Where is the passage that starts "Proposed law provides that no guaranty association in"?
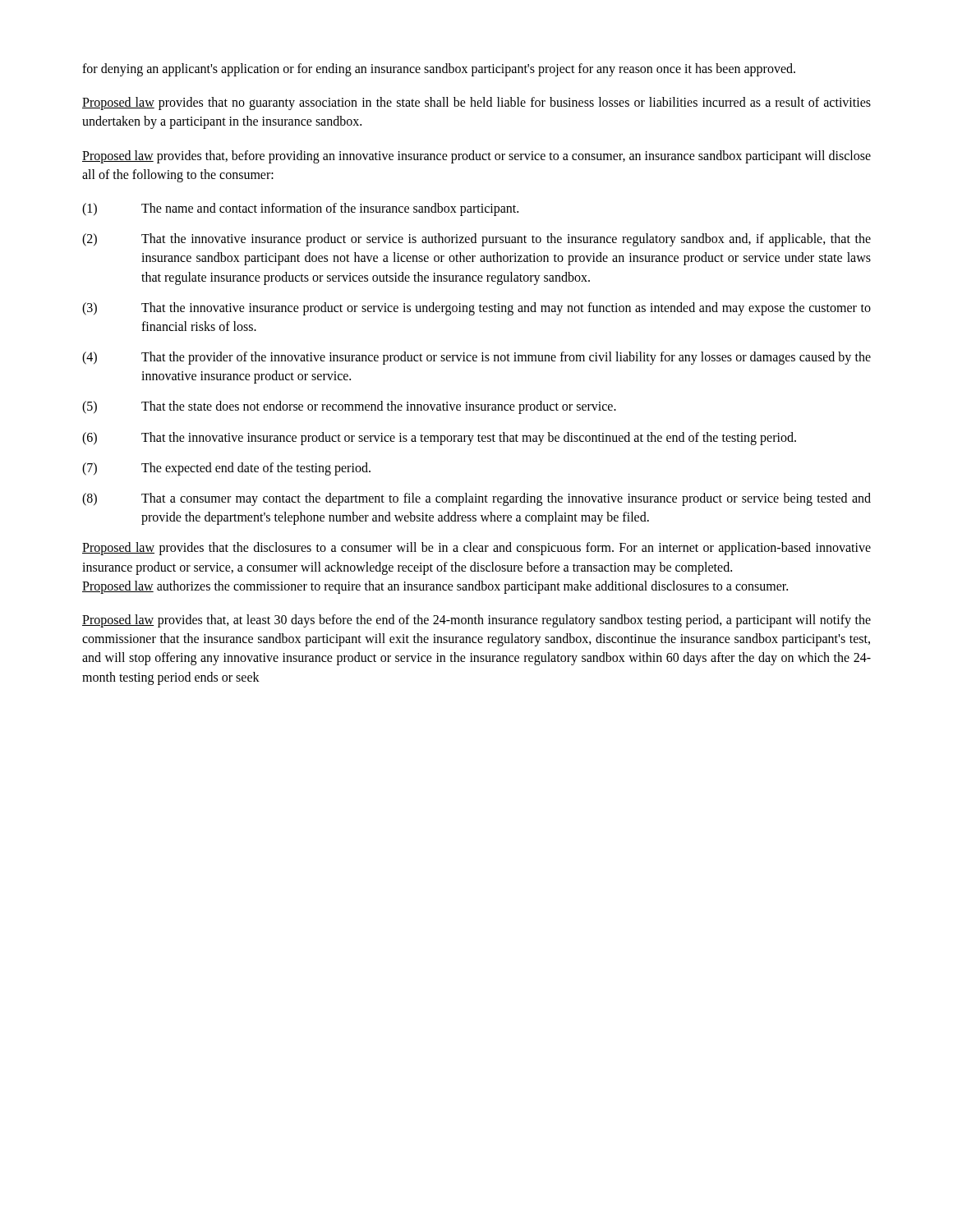Viewport: 953px width, 1232px height. tap(476, 112)
